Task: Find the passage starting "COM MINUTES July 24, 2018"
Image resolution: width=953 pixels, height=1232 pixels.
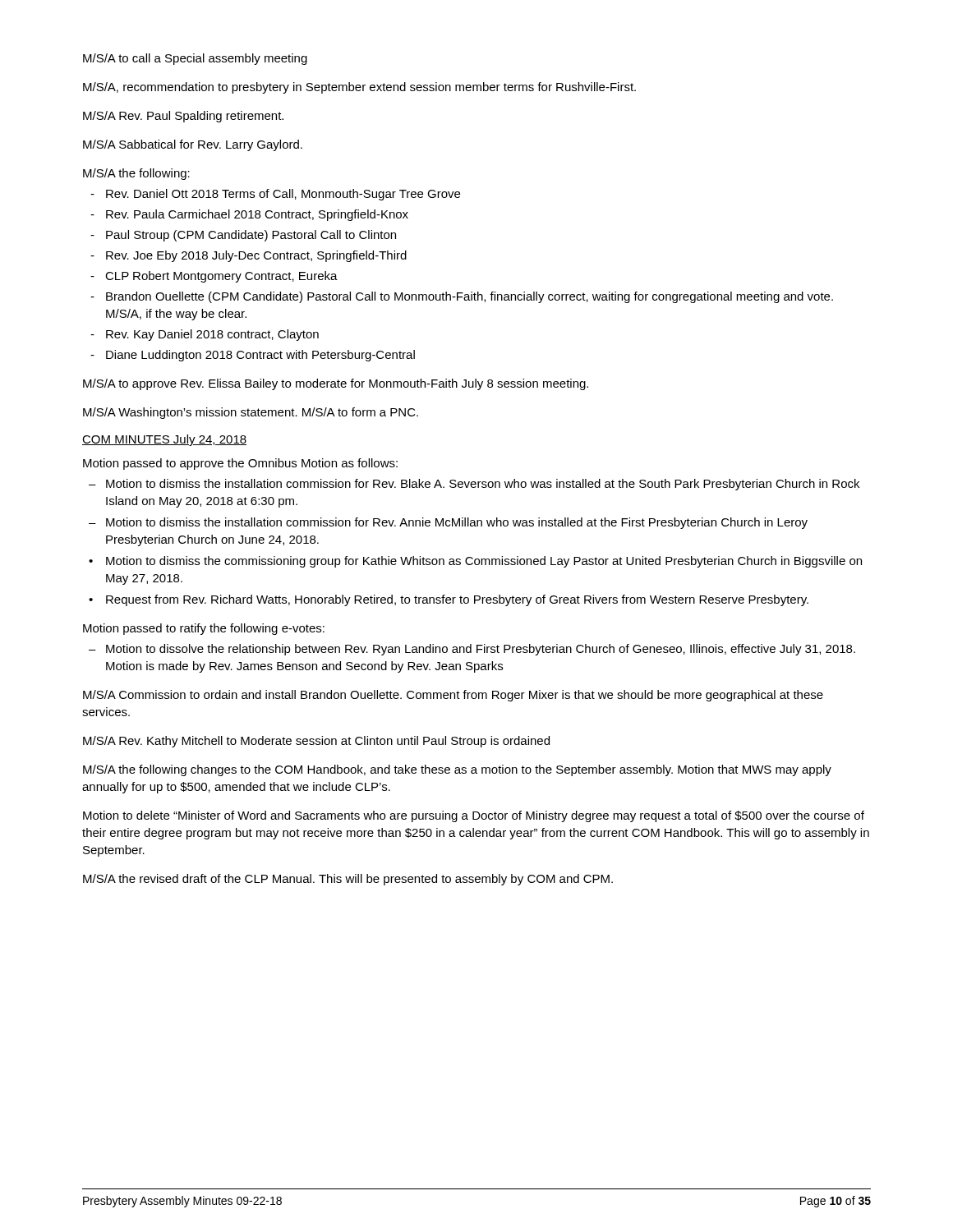Action: point(164,440)
